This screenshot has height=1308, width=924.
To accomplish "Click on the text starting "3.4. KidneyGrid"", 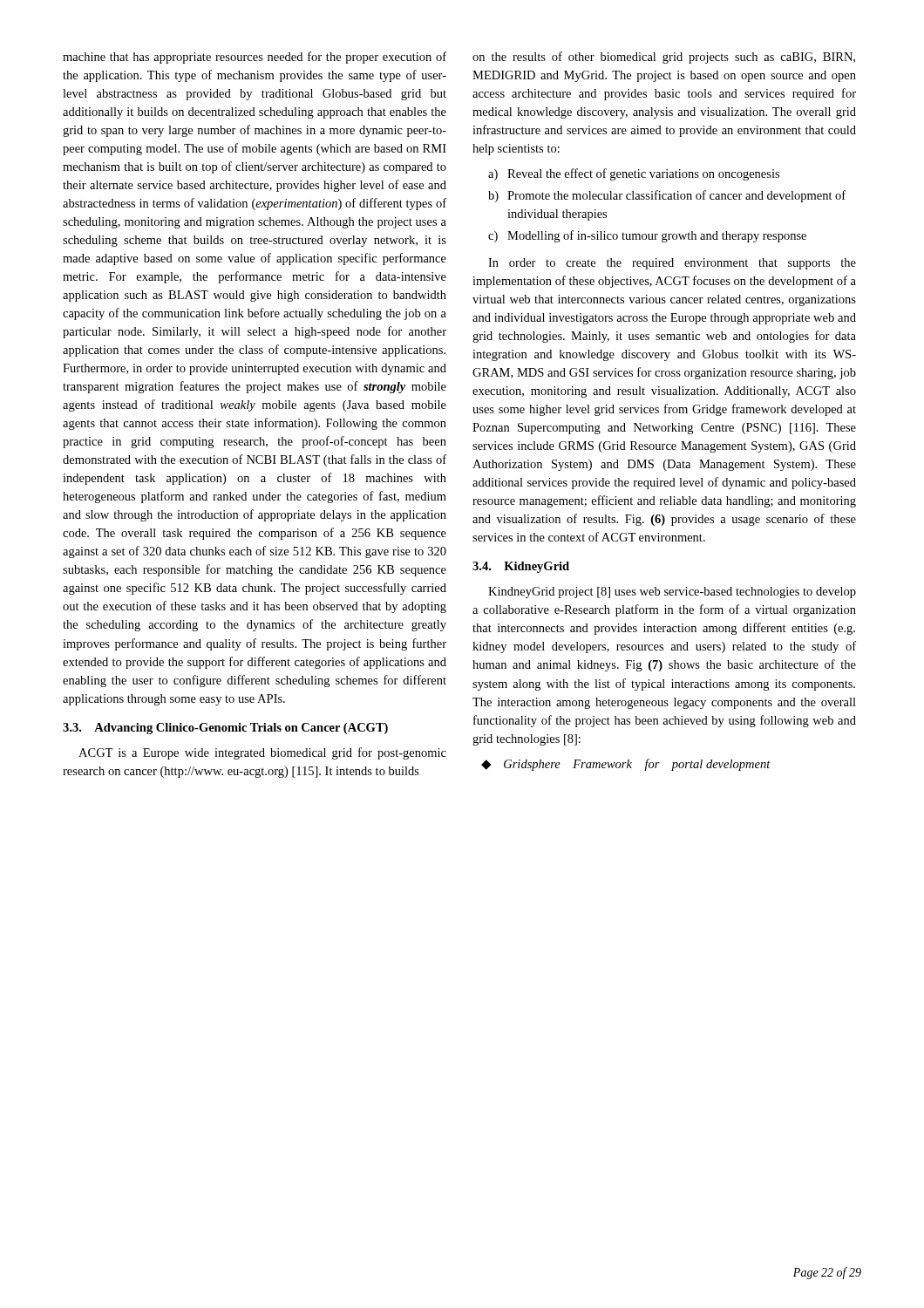I will (521, 566).
